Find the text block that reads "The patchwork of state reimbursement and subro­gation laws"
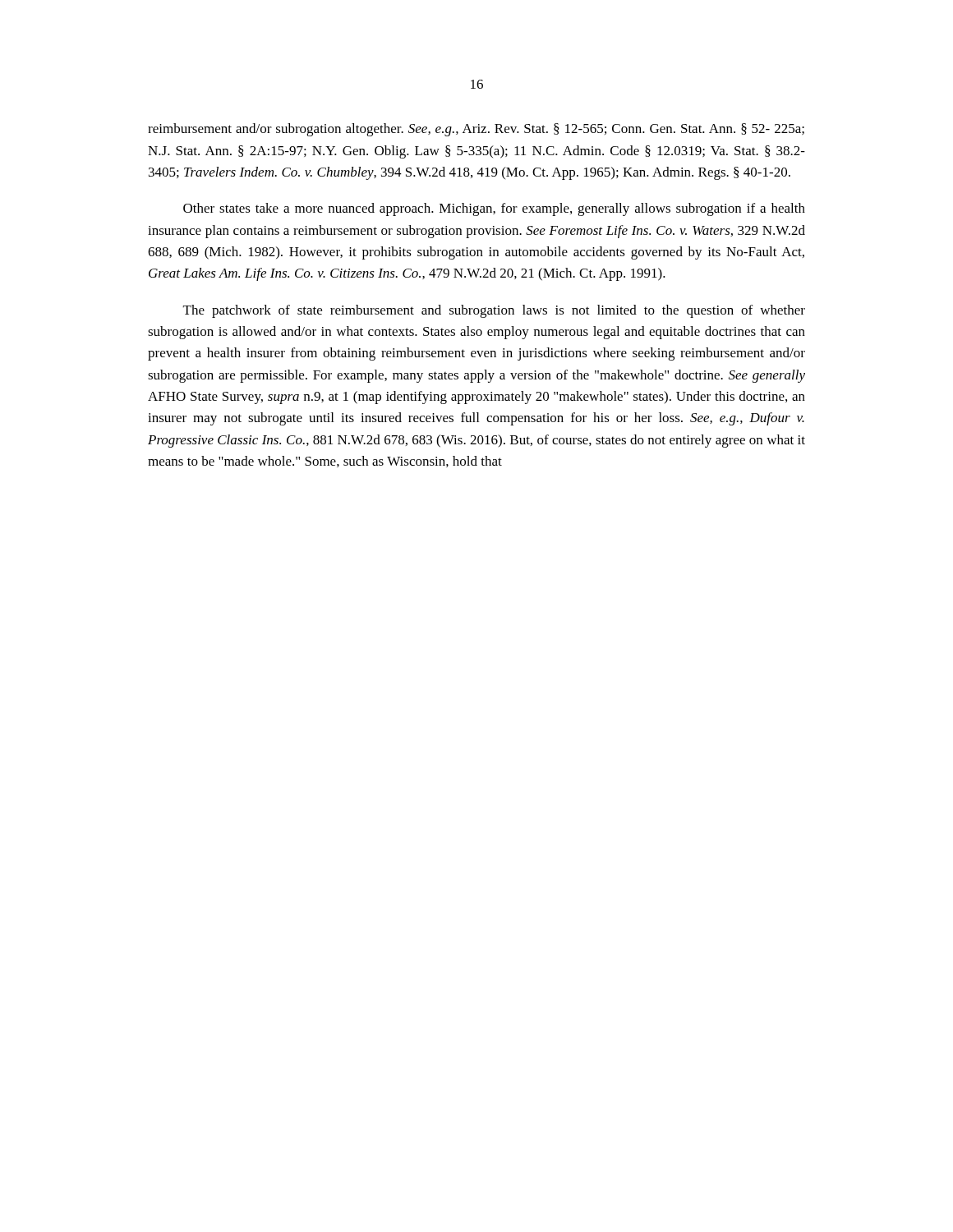Viewport: 953px width, 1232px height. [x=476, y=386]
